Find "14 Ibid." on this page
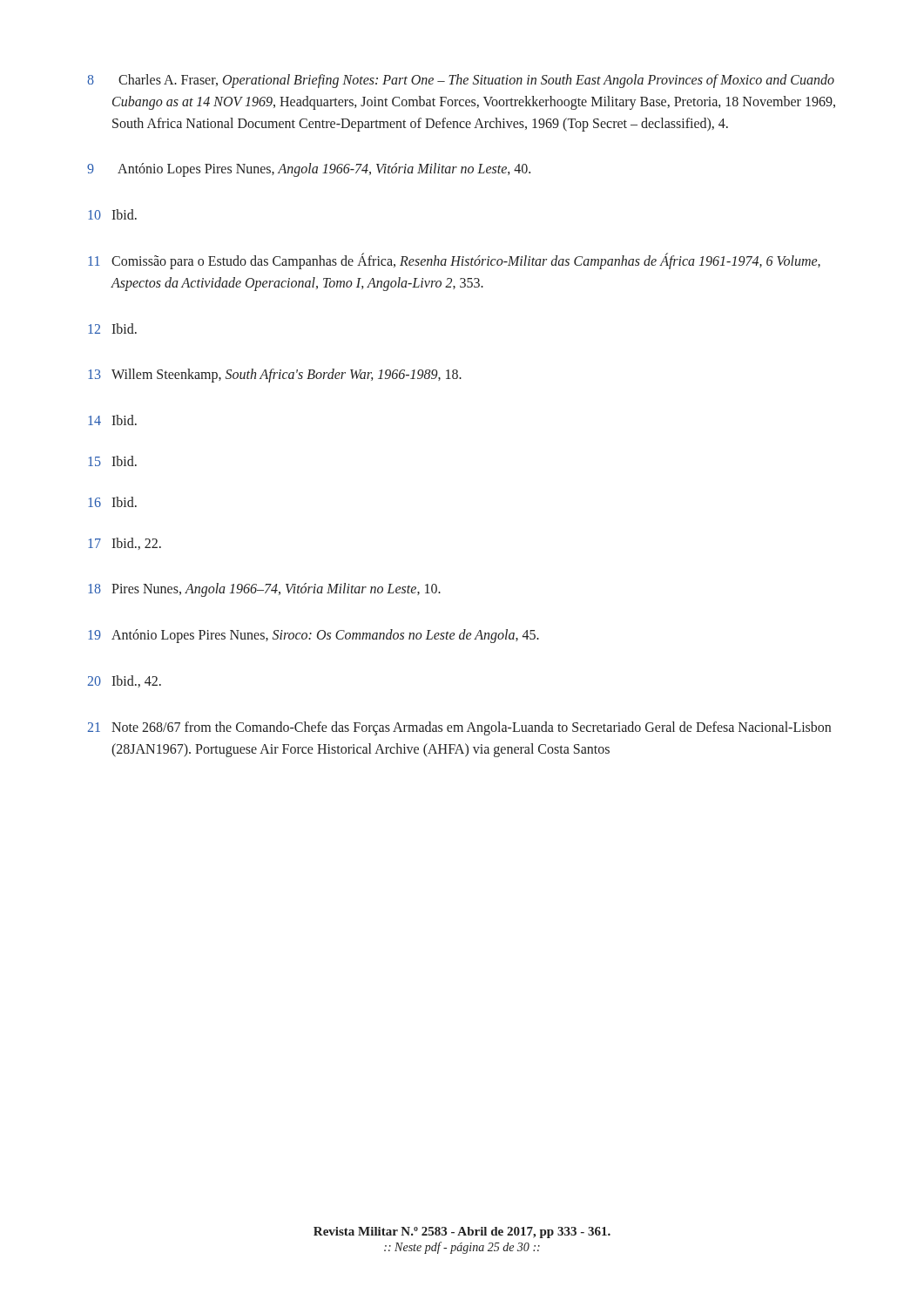Viewport: 924px width, 1307px height. [112, 421]
